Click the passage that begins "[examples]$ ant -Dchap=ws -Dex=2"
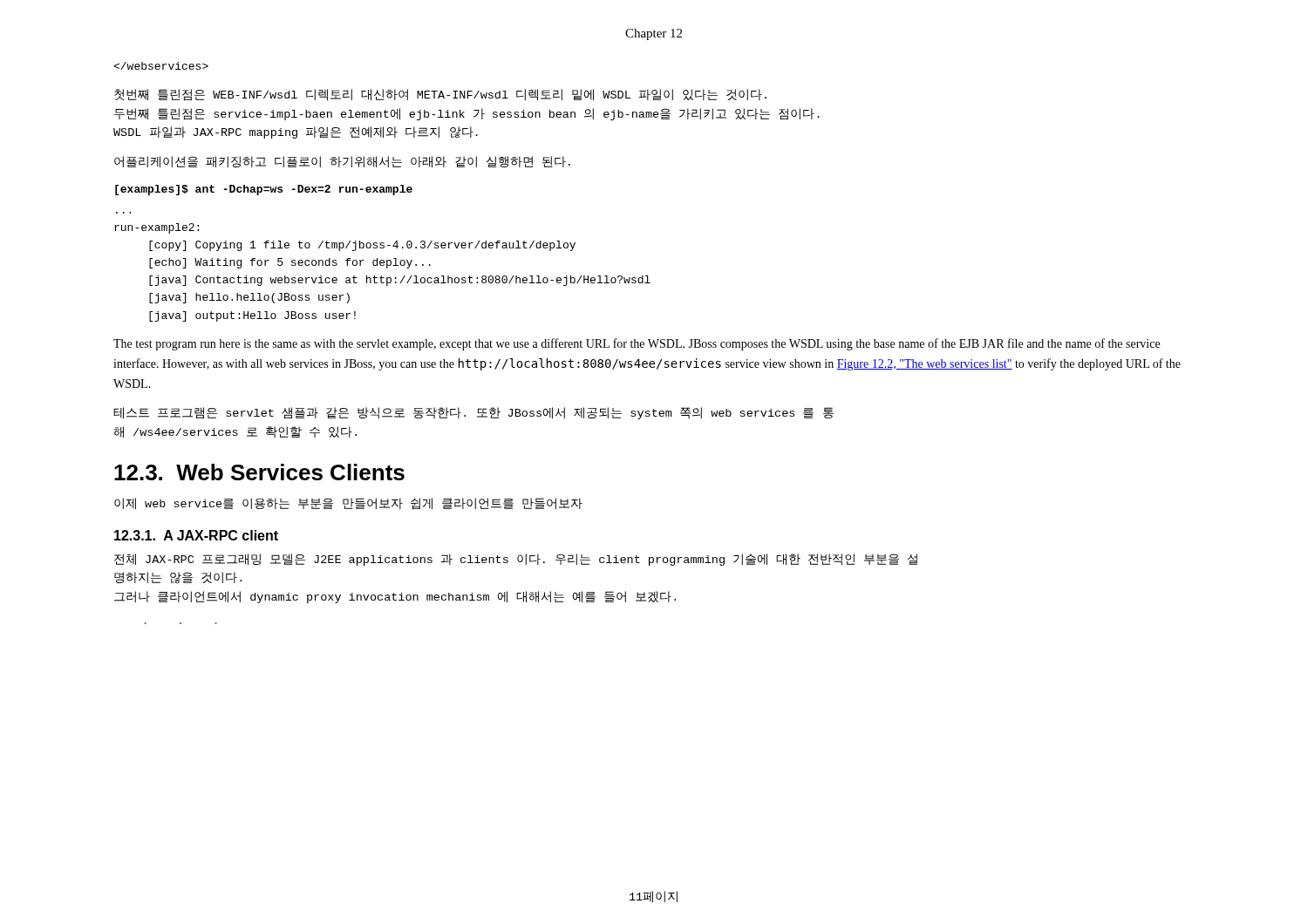The height and width of the screenshot is (924, 1308). pos(263,189)
